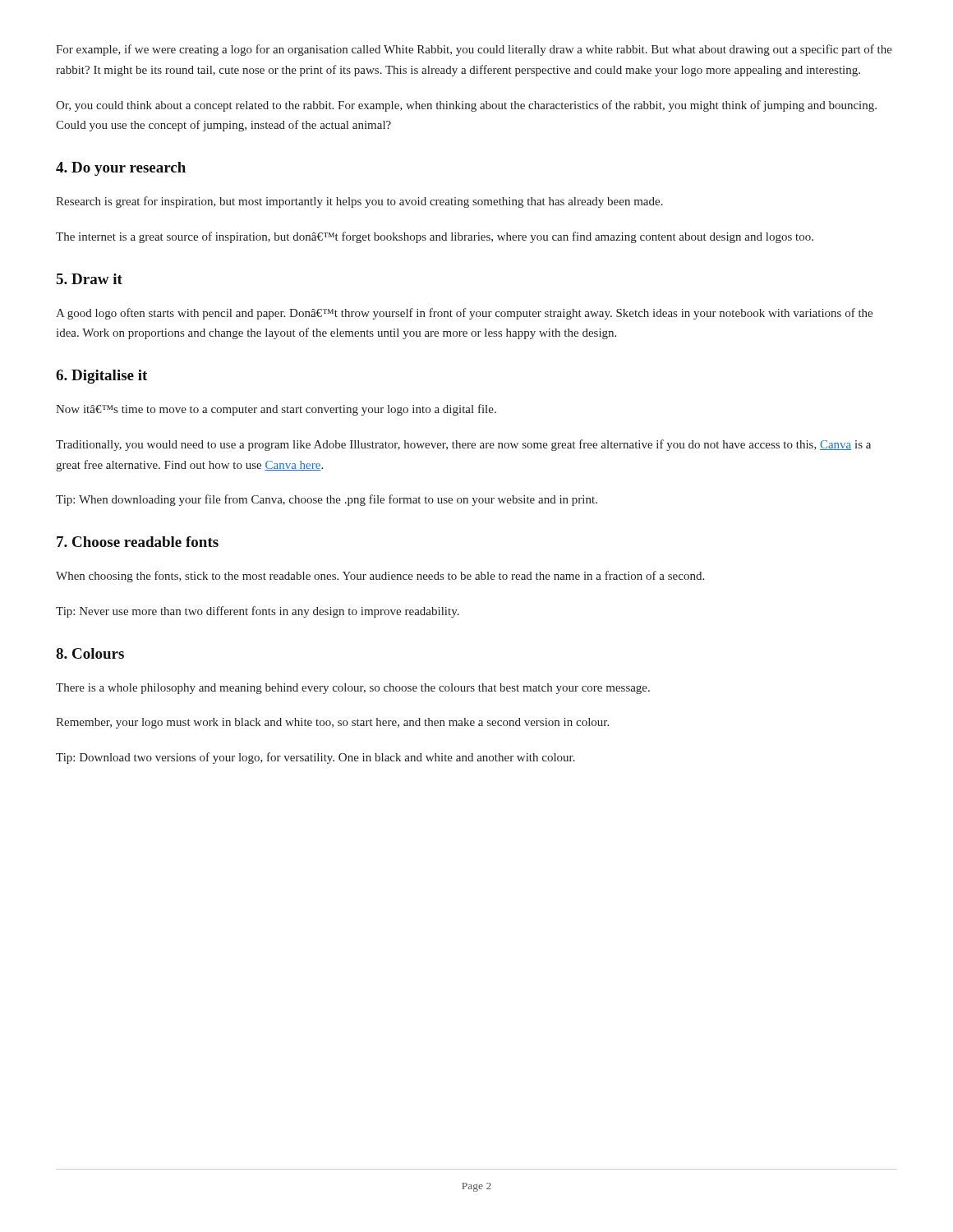
Task: Click the passage that begins "Now itâ€™s time to"
Action: tap(276, 409)
